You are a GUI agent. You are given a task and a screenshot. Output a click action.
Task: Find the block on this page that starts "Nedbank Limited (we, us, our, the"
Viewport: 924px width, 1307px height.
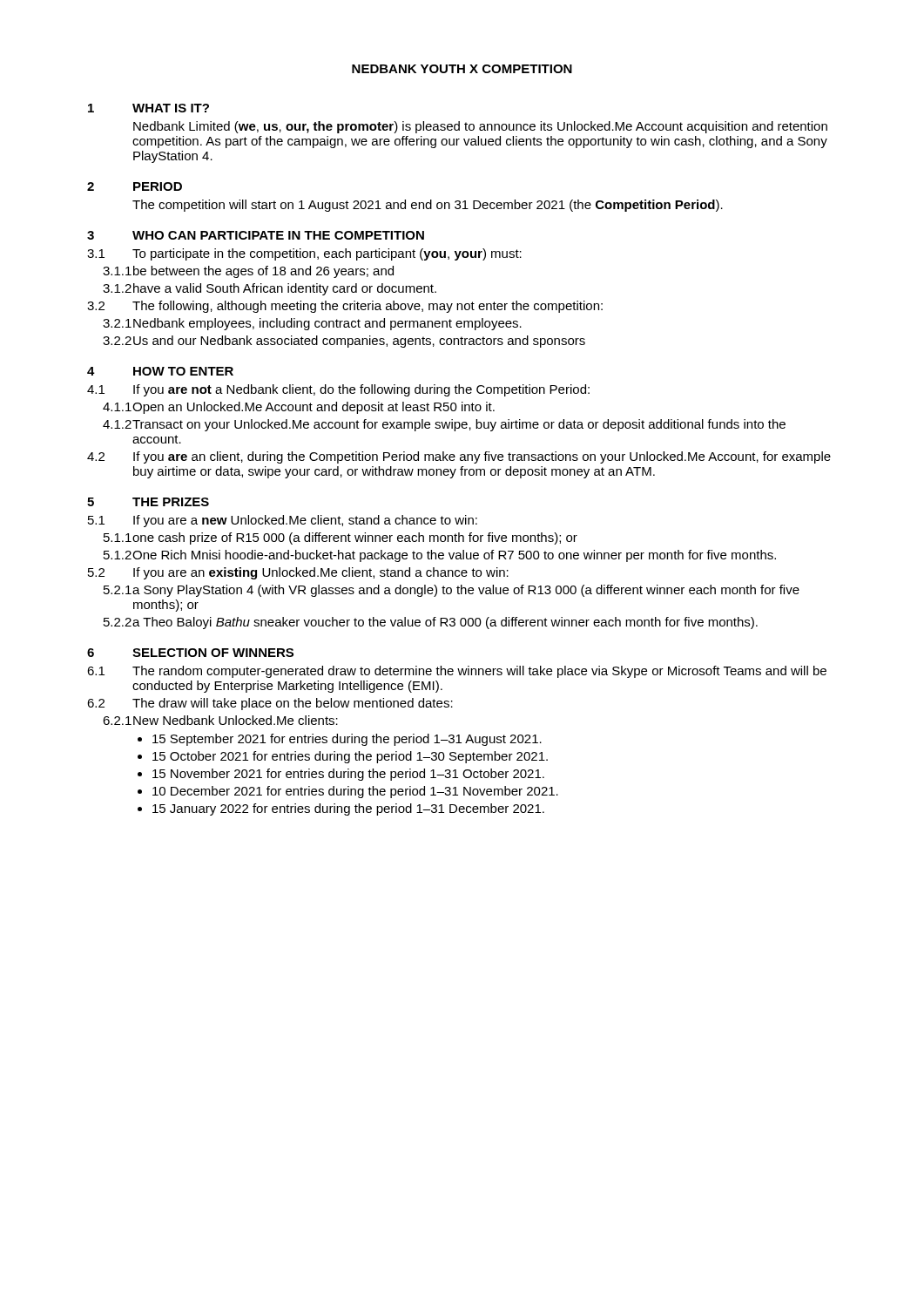480,141
